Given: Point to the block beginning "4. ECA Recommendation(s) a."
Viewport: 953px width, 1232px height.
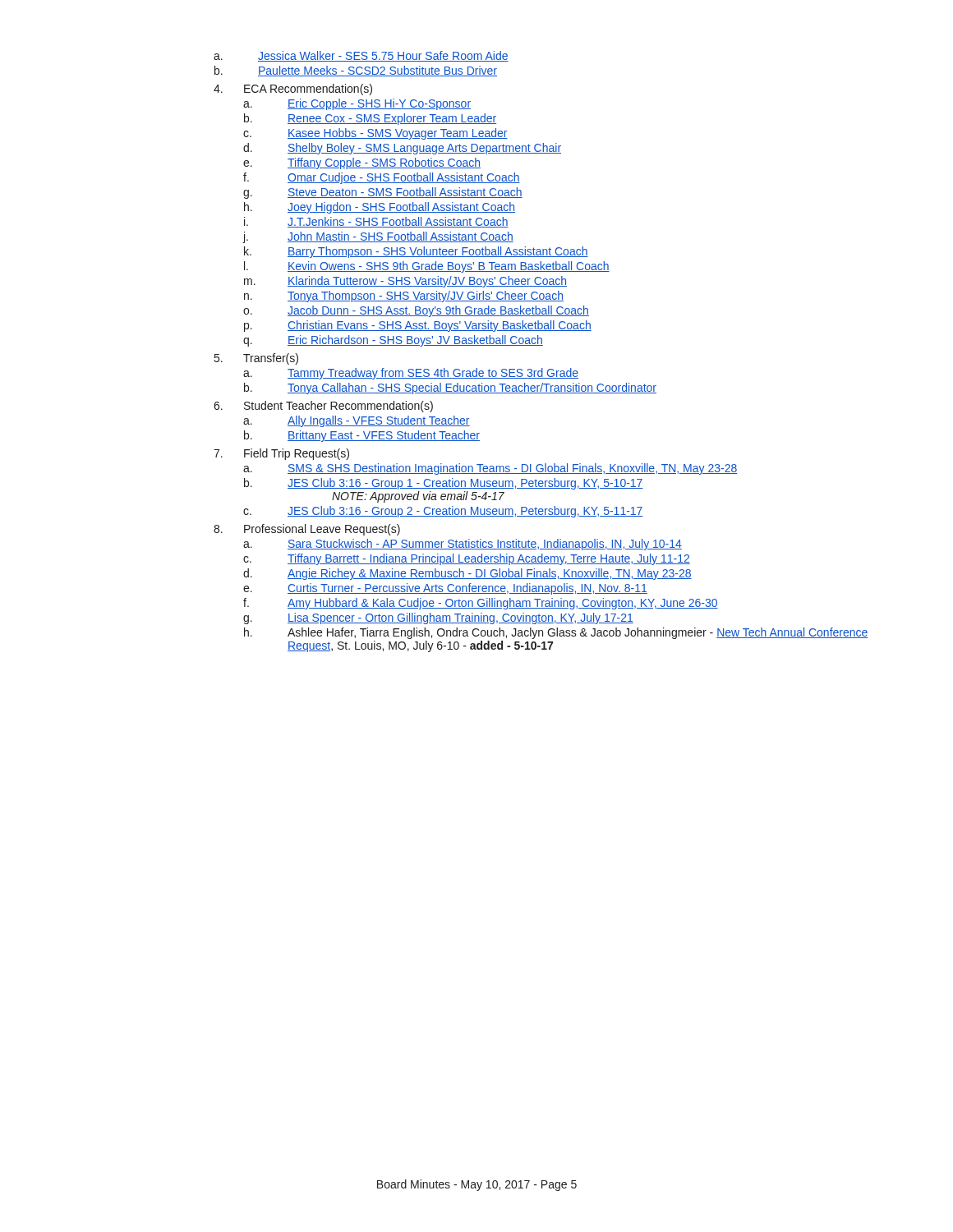Looking at the screenshot, I should coord(293,90).
